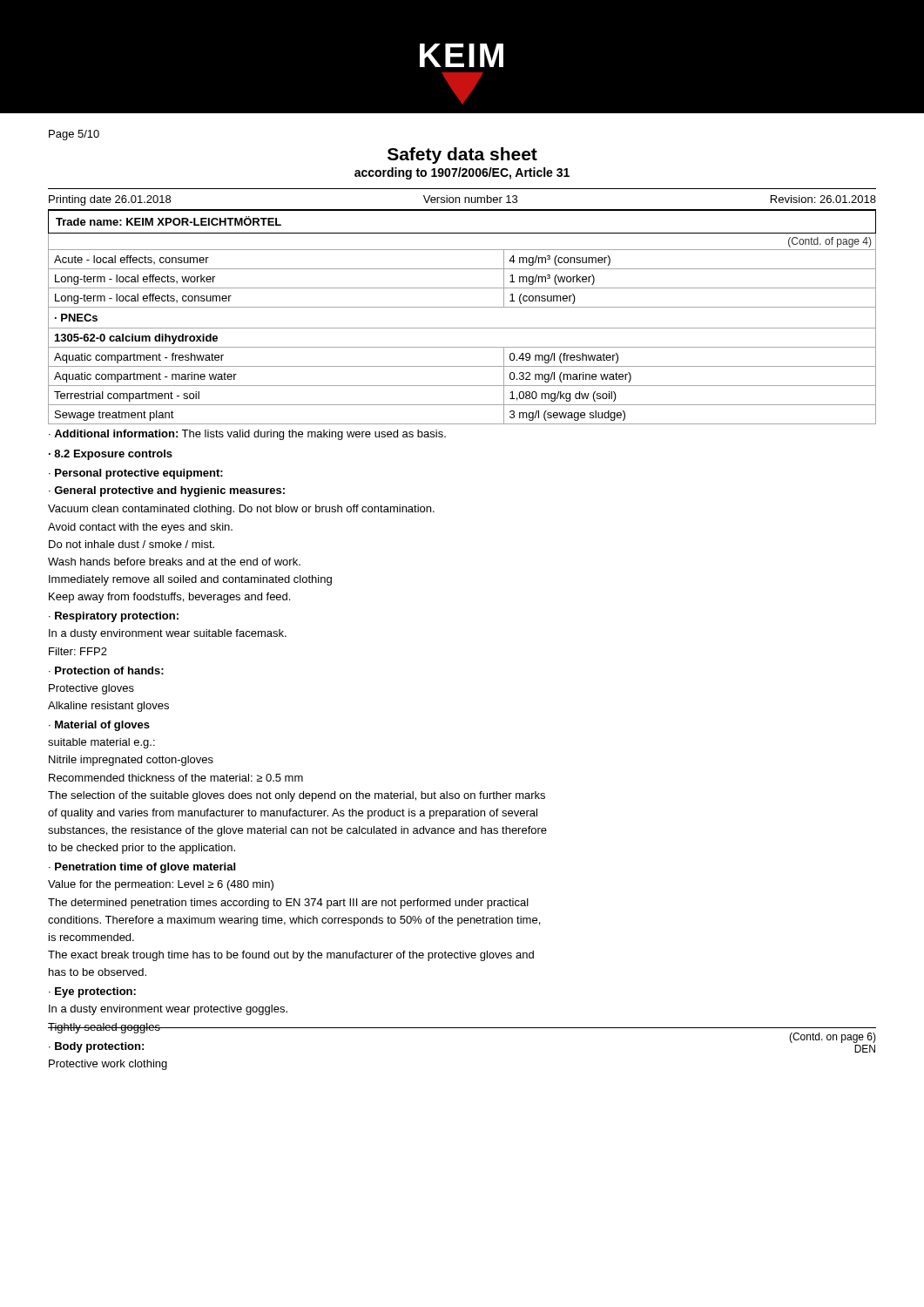Navigate to the text block starting "· Penetration time of glove material"
The height and width of the screenshot is (1307, 924).
click(142, 867)
